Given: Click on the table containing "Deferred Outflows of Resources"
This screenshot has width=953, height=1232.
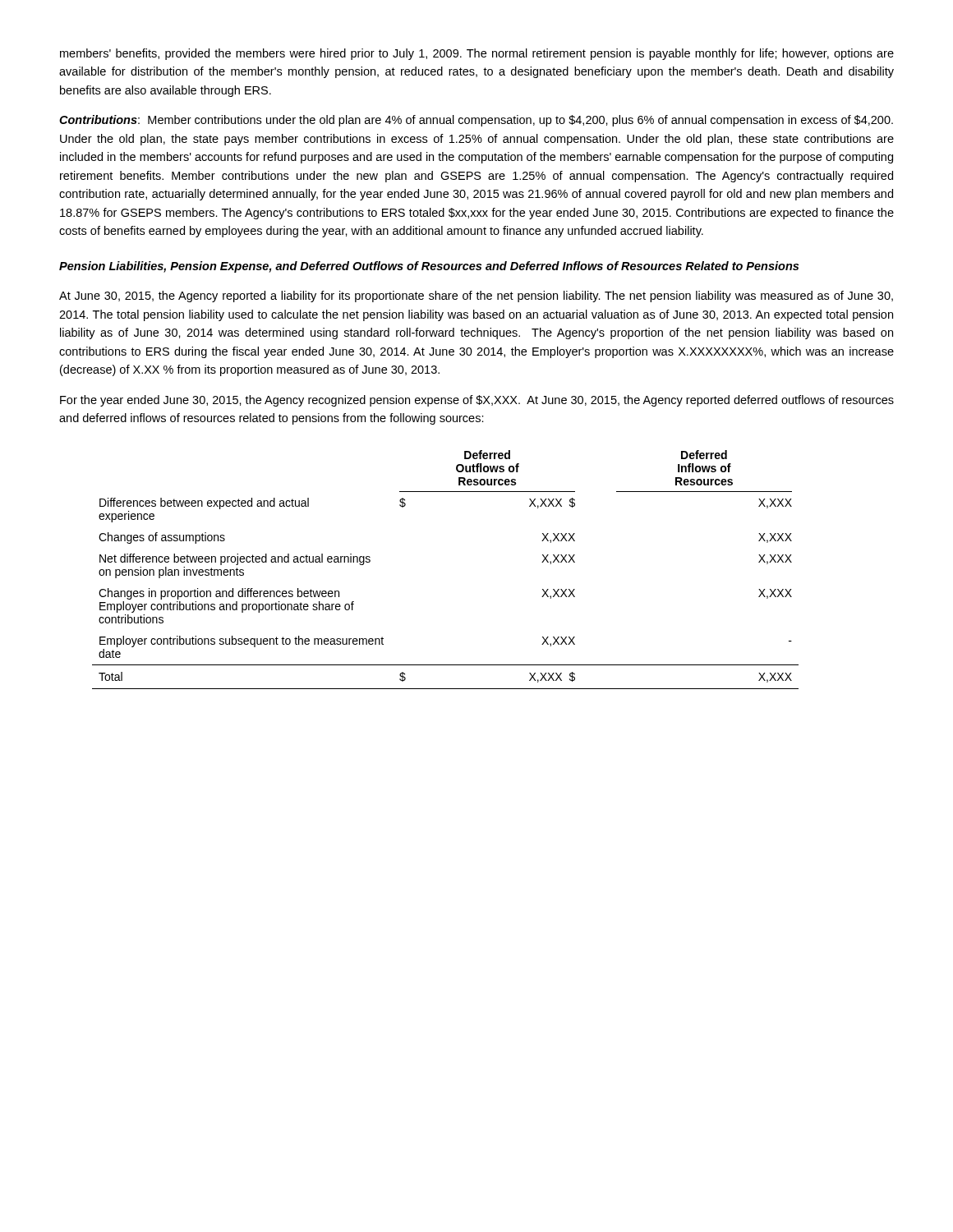Looking at the screenshot, I should coord(493,568).
